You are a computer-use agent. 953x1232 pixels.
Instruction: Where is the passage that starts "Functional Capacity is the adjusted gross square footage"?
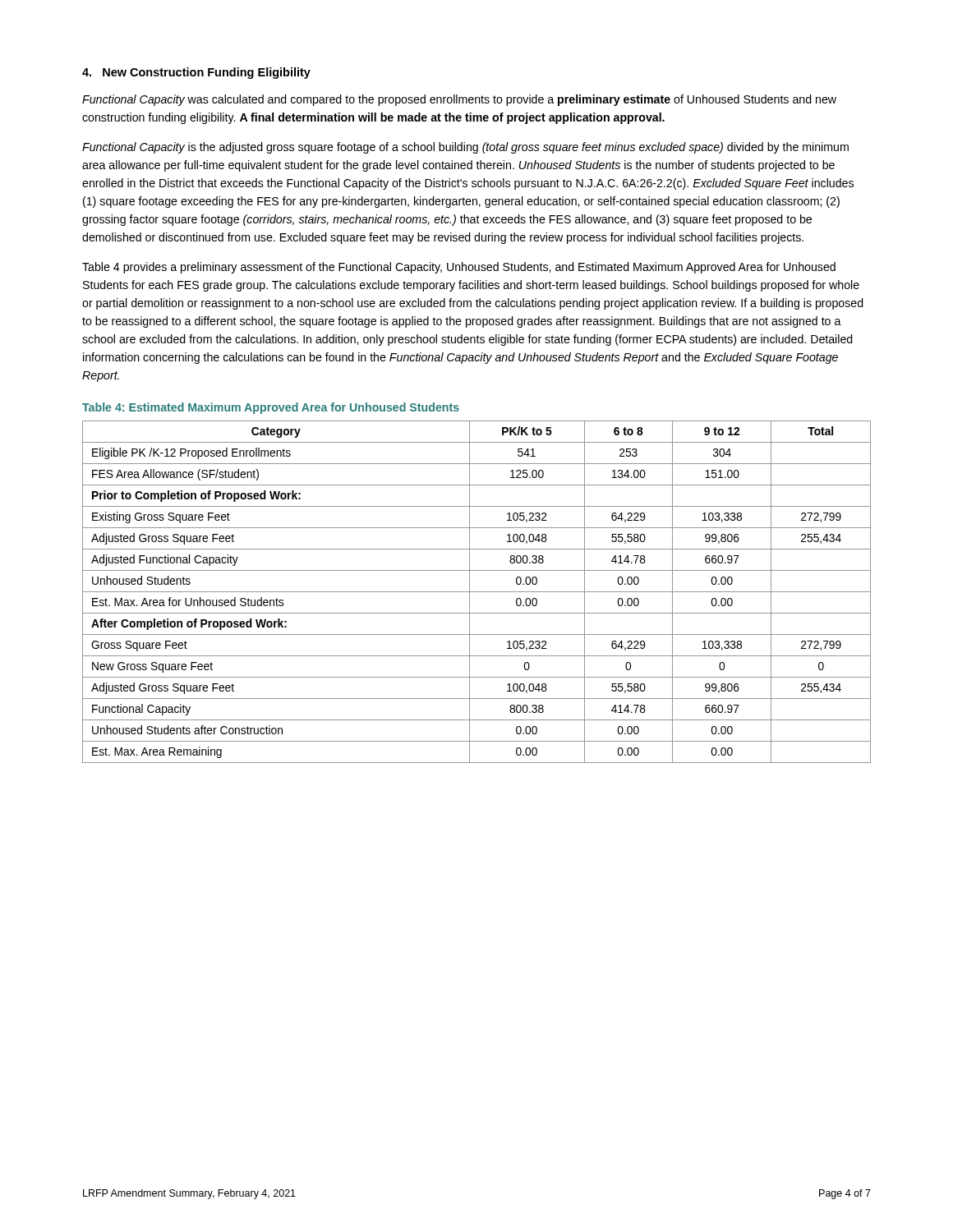tap(468, 192)
